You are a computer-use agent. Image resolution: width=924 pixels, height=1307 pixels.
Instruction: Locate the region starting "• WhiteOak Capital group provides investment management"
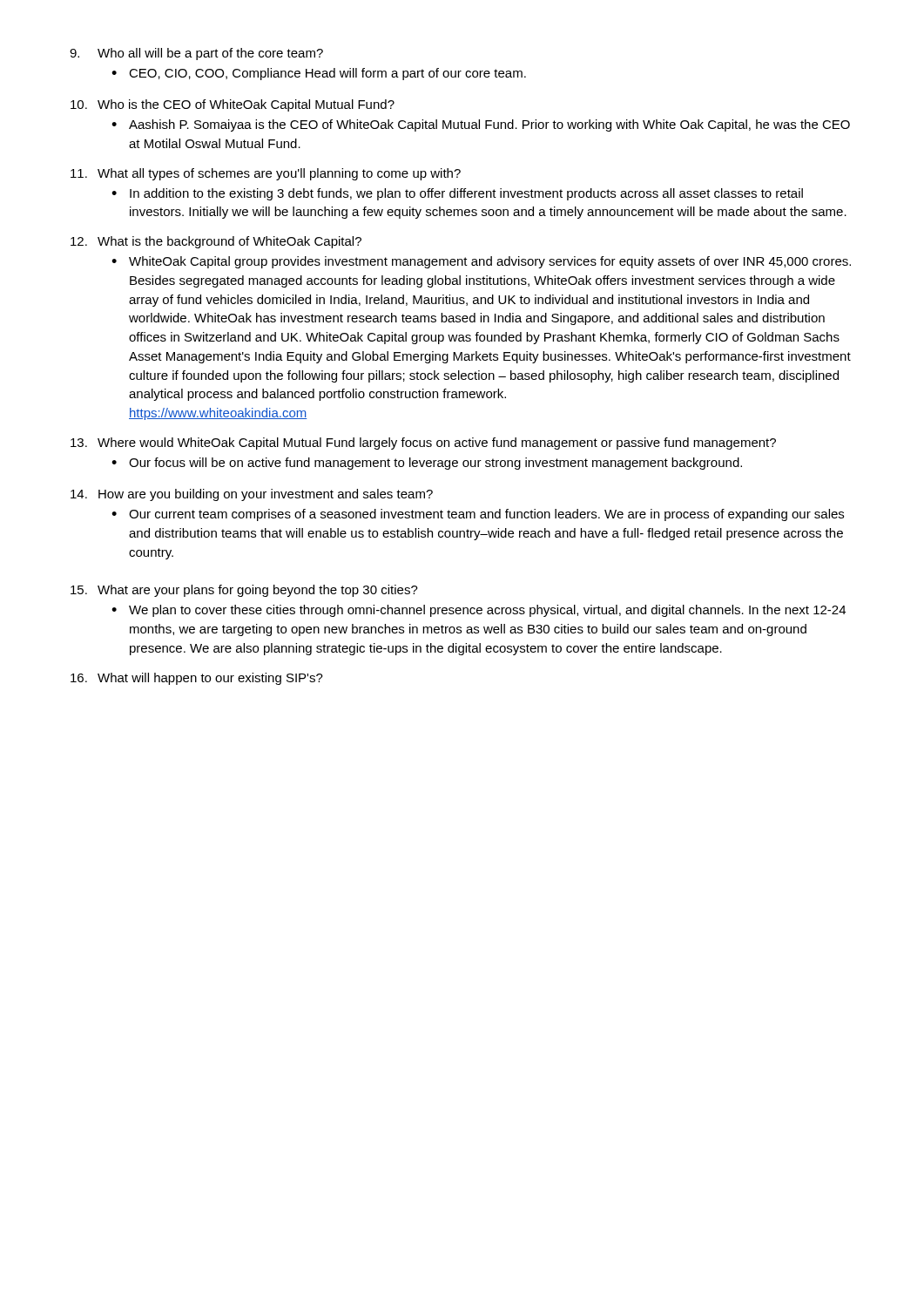[483, 337]
